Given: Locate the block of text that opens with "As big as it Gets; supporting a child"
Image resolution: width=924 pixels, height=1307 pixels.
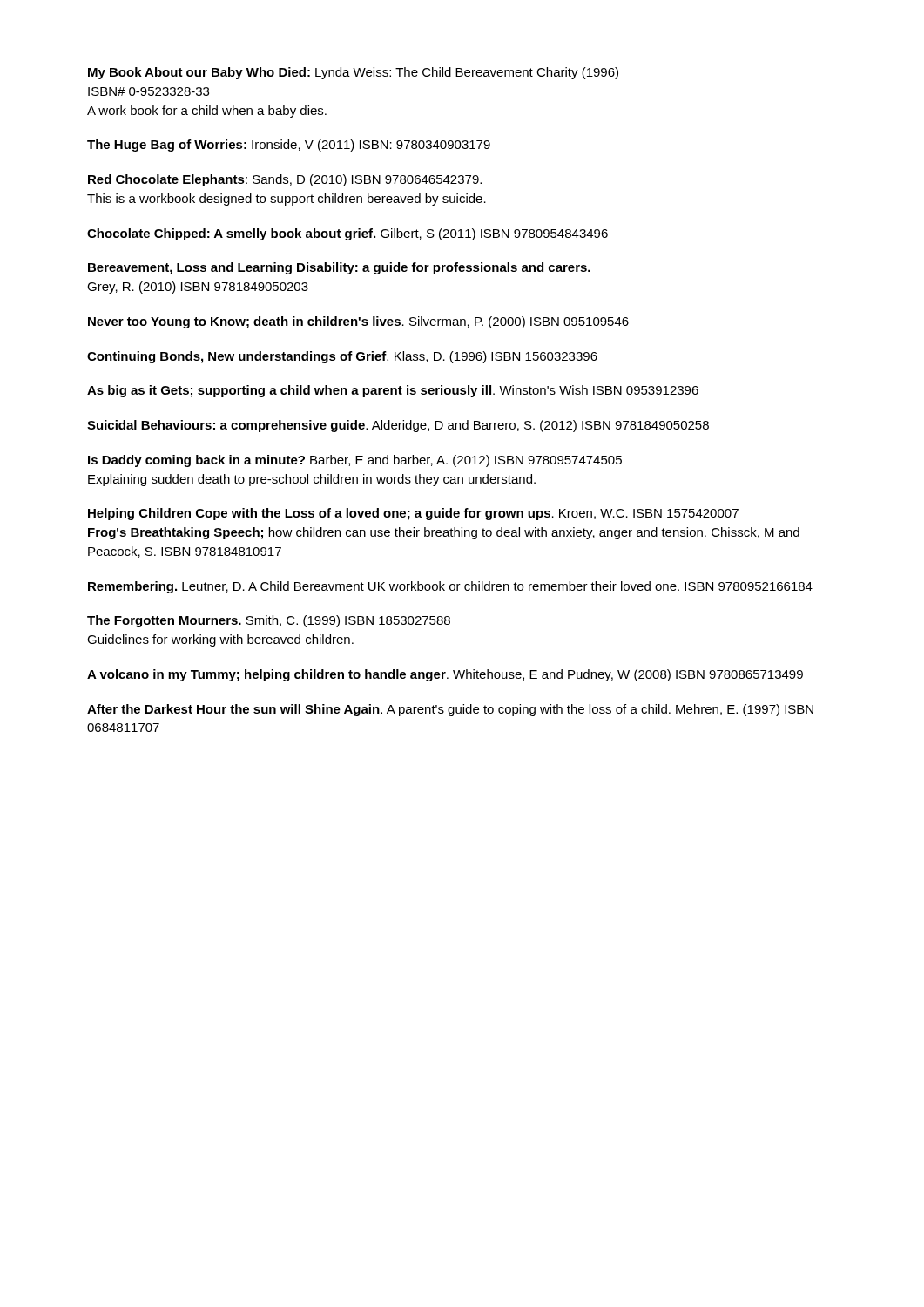Looking at the screenshot, I should (393, 390).
